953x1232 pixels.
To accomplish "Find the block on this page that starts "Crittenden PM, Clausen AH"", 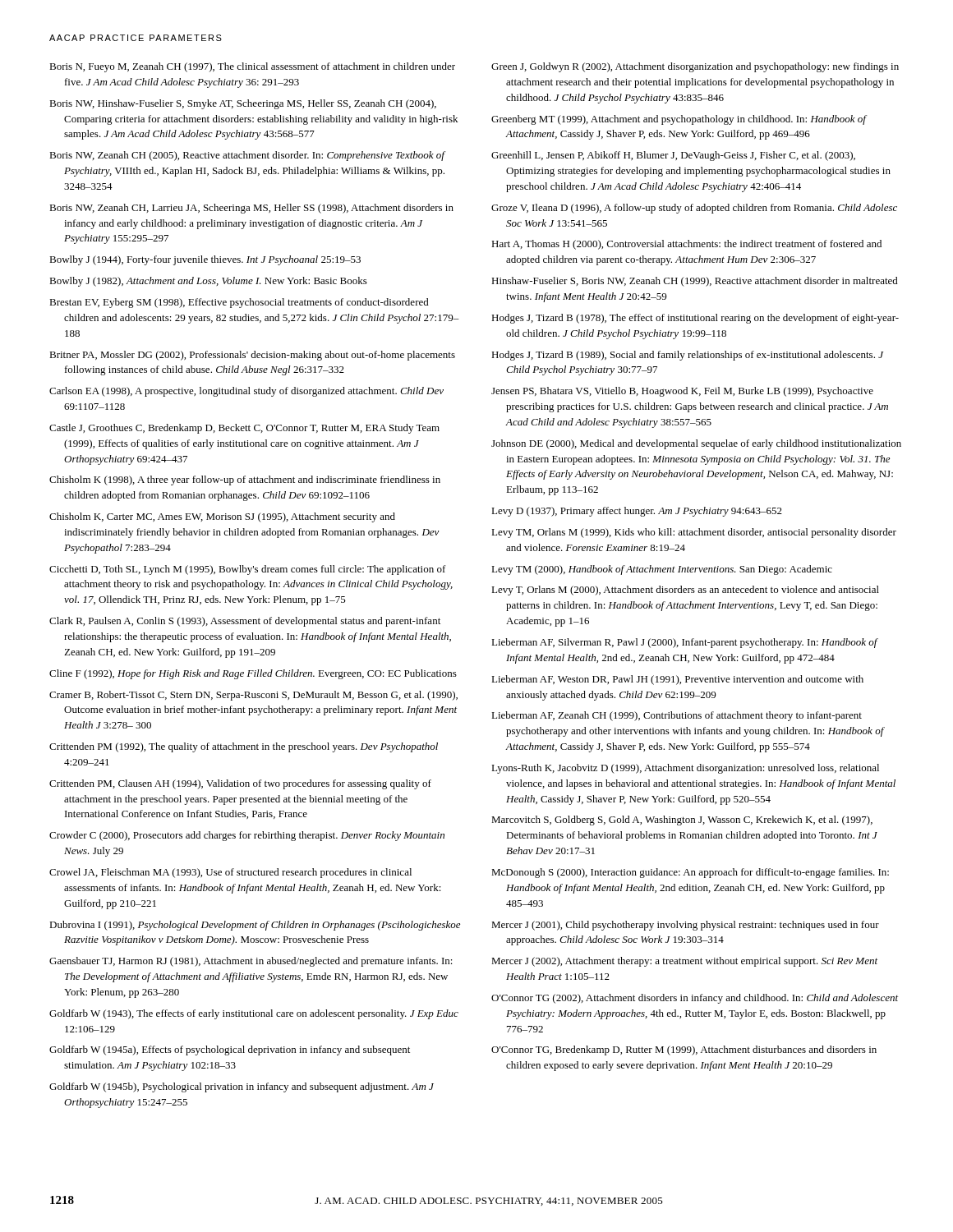I will (x=240, y=798).
